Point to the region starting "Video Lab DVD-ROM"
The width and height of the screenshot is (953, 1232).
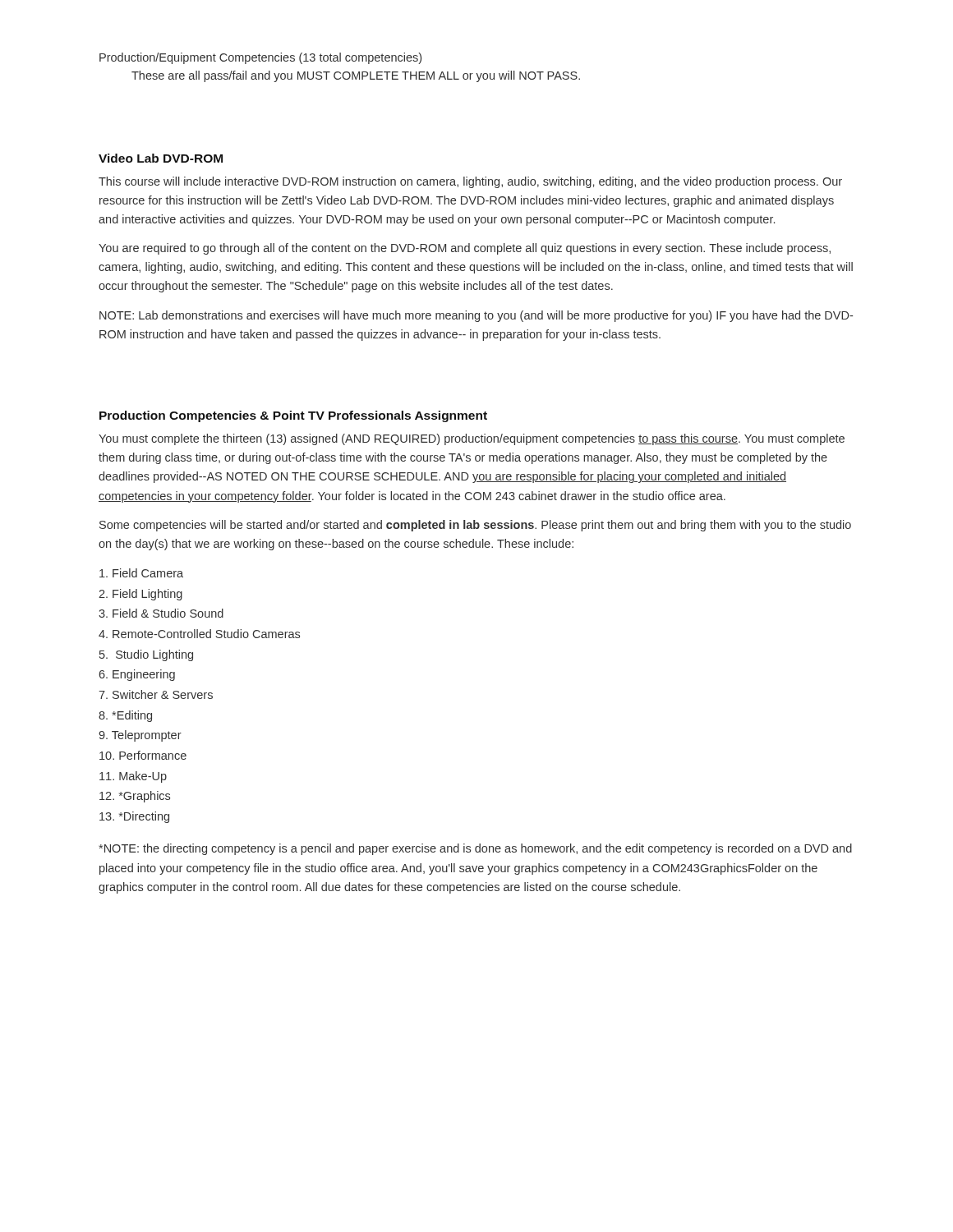coord(161,158)
